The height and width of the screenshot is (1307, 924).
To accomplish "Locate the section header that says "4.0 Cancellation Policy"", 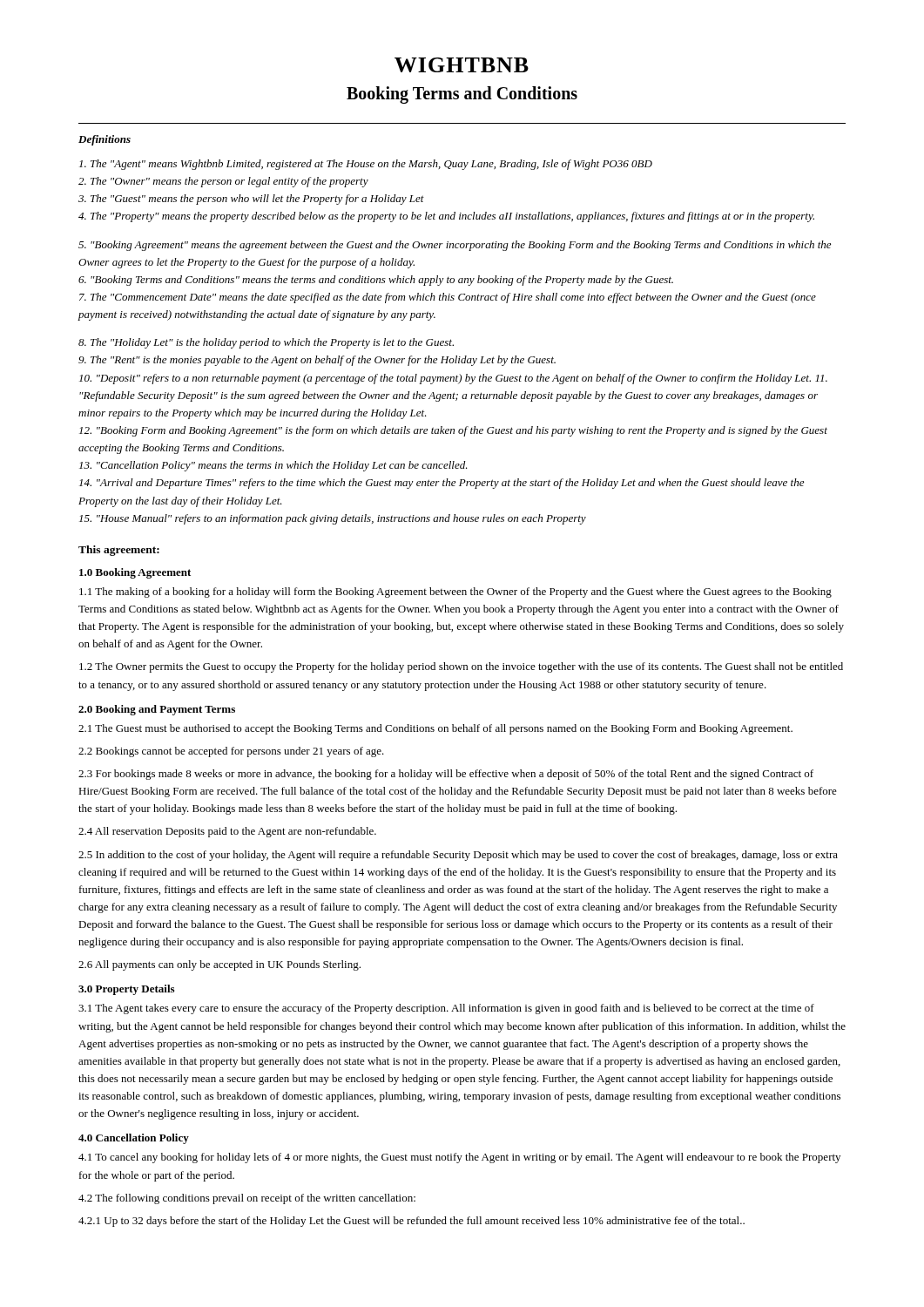I will [134, 1139].
